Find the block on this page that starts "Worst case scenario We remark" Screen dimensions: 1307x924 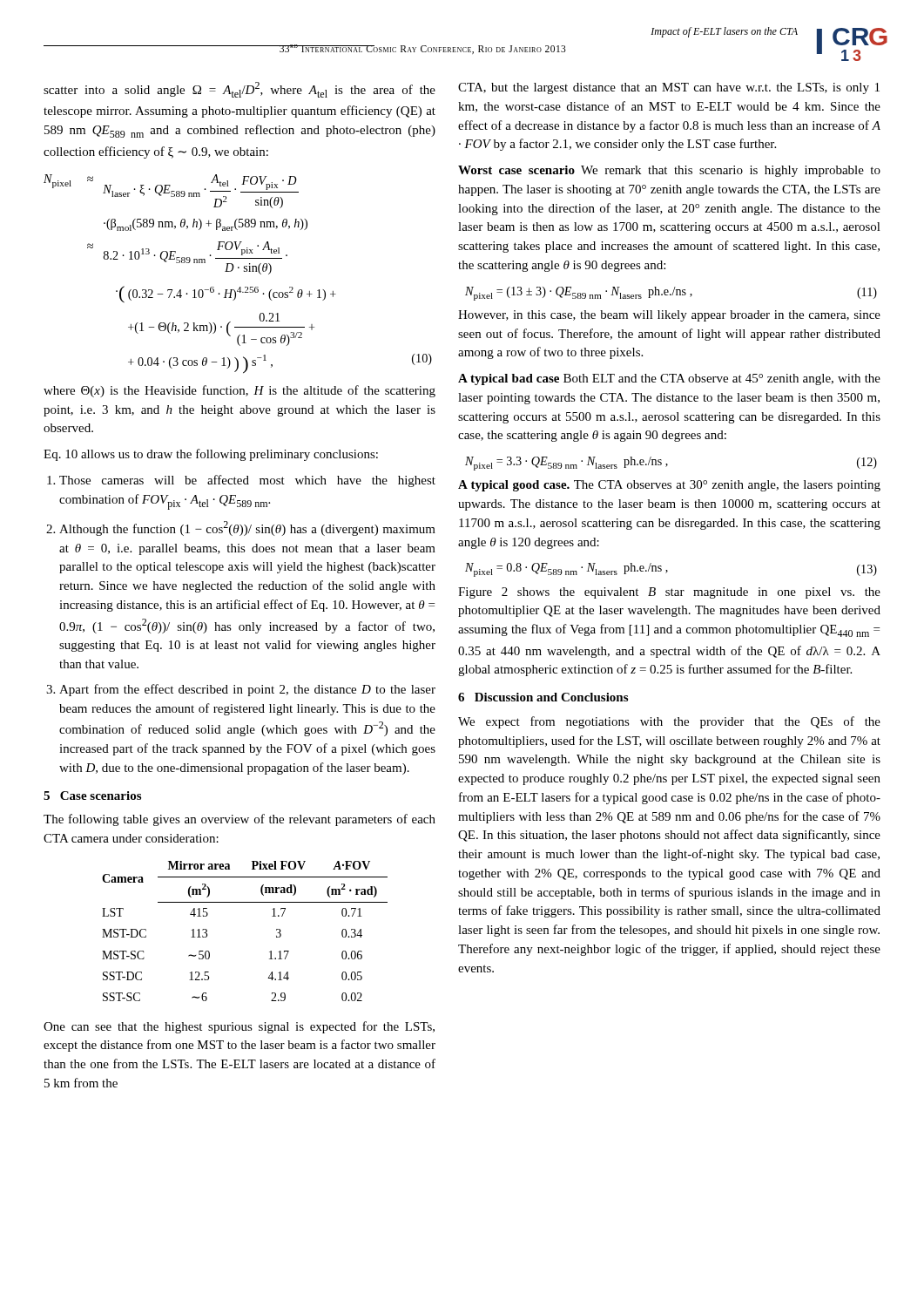tap(669, 218)
